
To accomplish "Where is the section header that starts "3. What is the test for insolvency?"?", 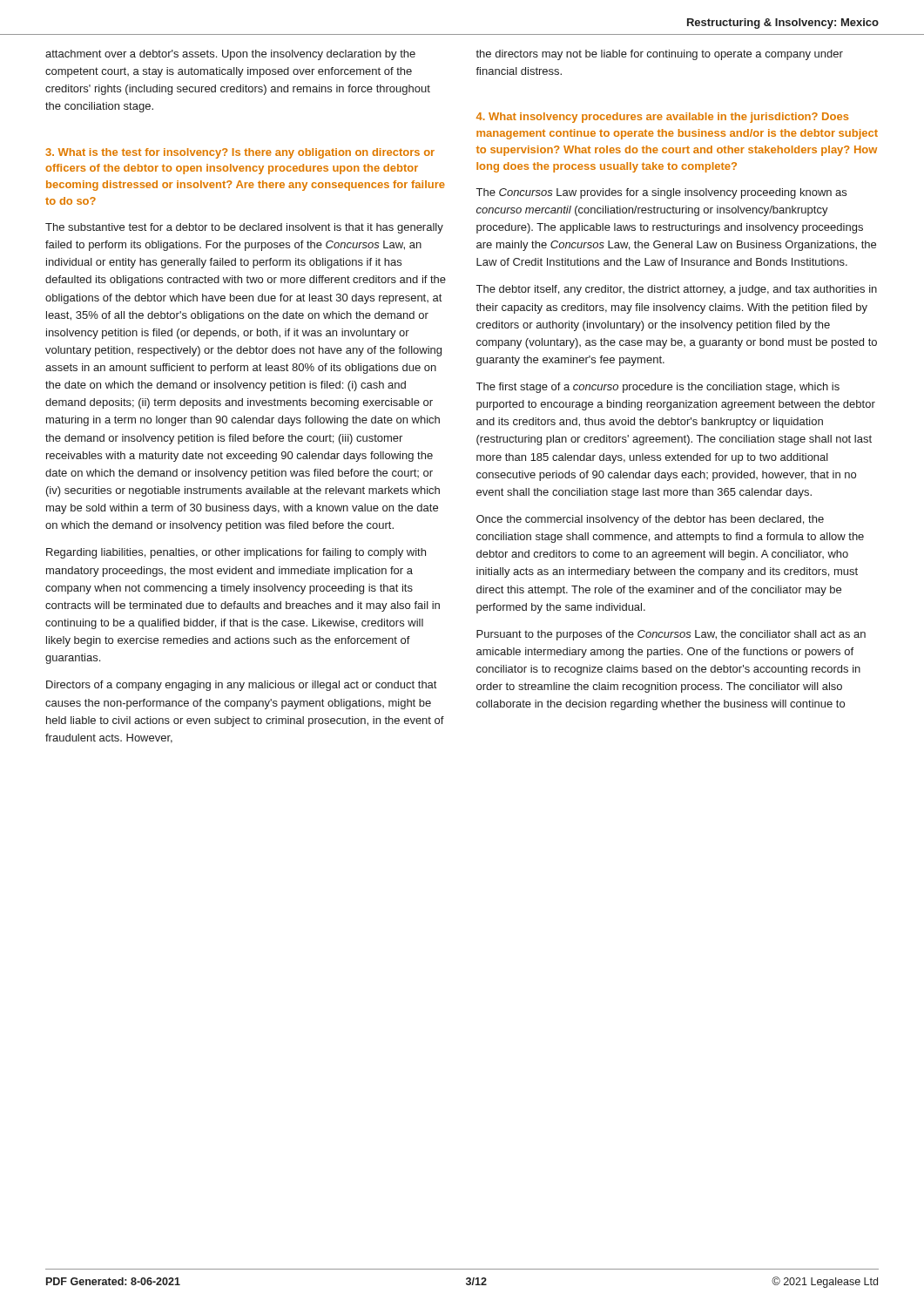I will 245,176.
